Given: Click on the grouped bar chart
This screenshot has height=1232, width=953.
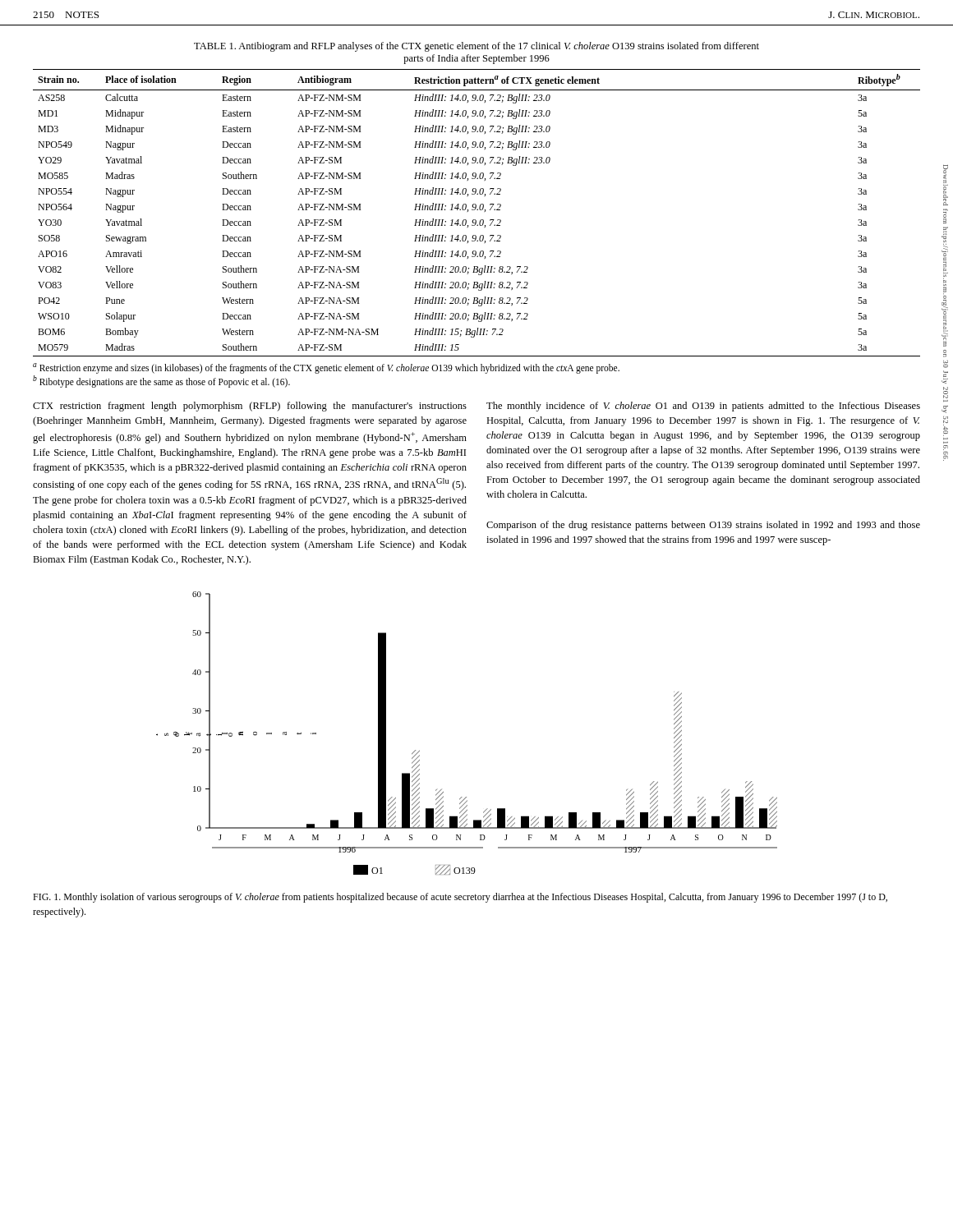Looking at the screenshot, I should 476,734.
